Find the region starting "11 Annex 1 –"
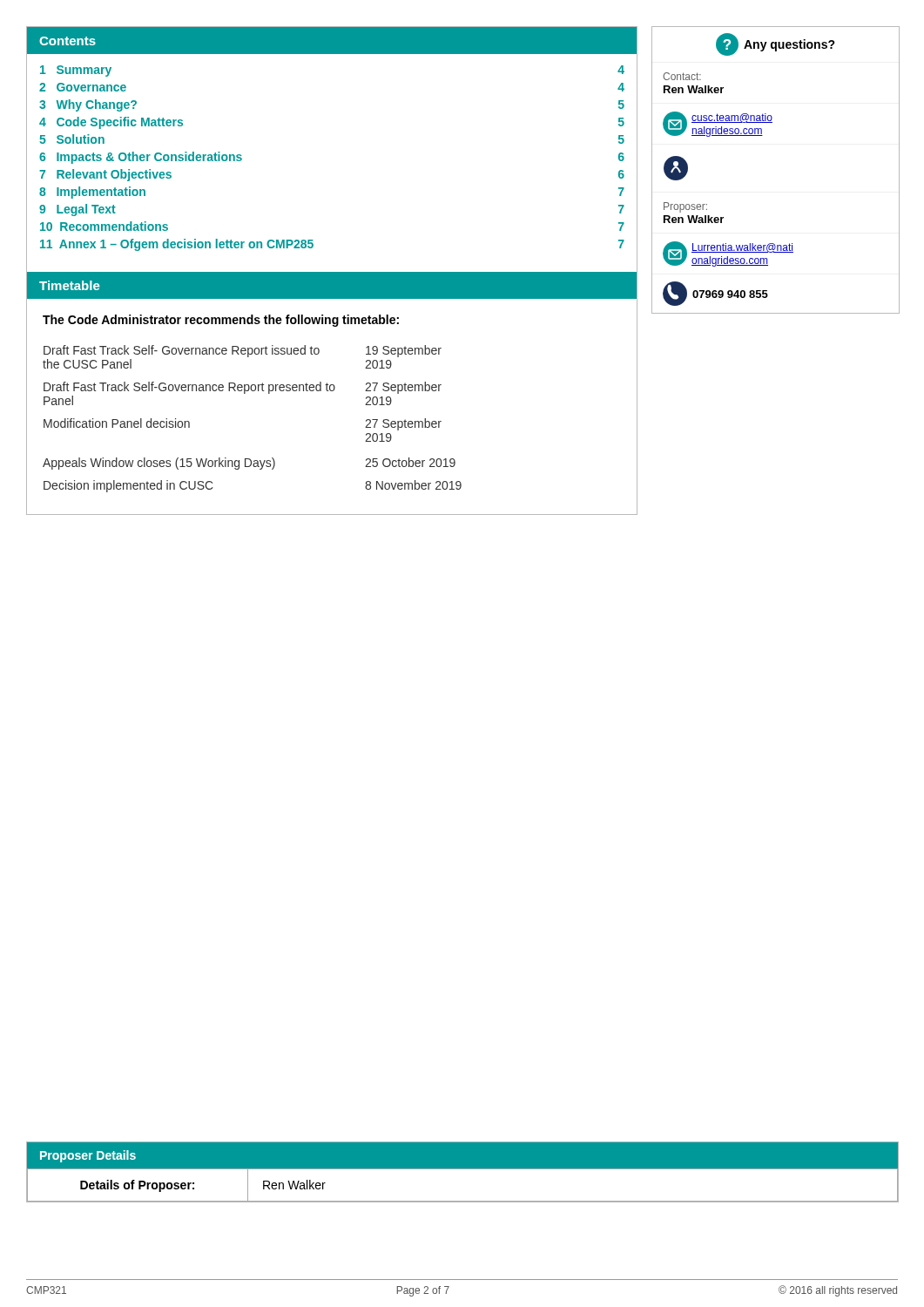The height and width of the screenshot is (1307, 924). tap(179, 246)
